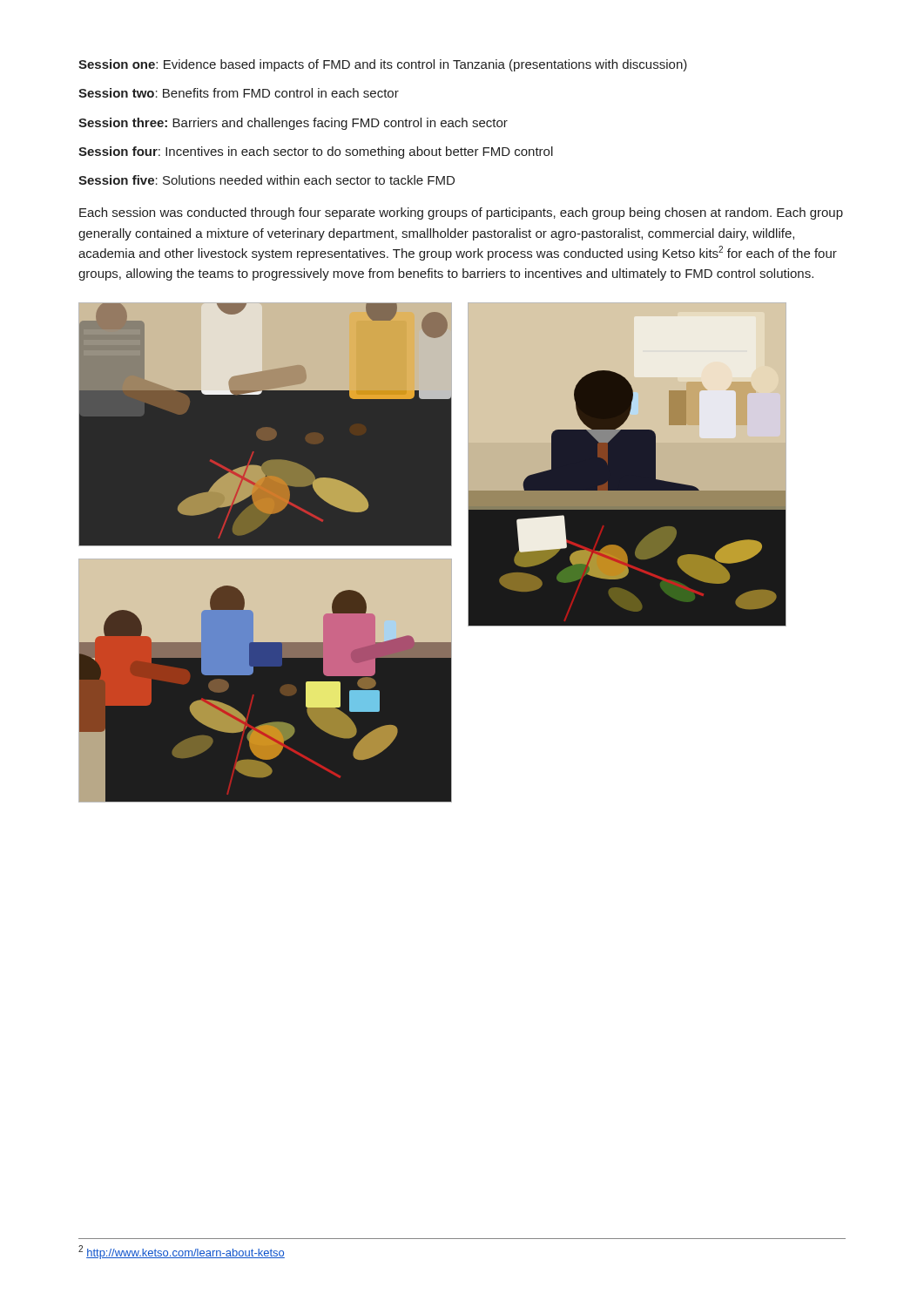Find the block starting "Session four: Incentives"
Screen dimensions: 1307x924
coord(316,151)
